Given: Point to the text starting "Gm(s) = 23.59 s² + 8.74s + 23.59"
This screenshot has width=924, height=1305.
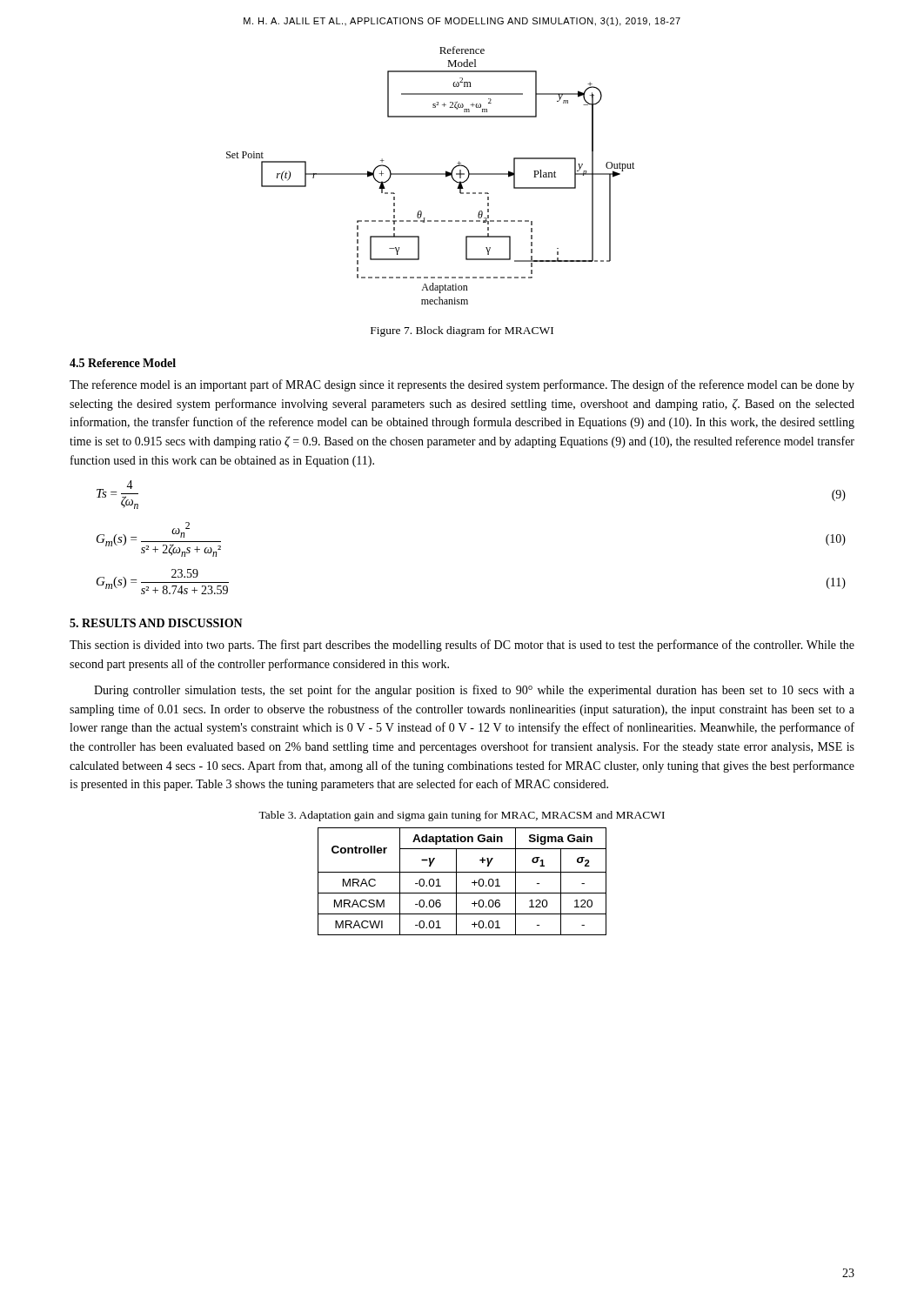Looking at the screenshot, I should click(x=185, y=582).
